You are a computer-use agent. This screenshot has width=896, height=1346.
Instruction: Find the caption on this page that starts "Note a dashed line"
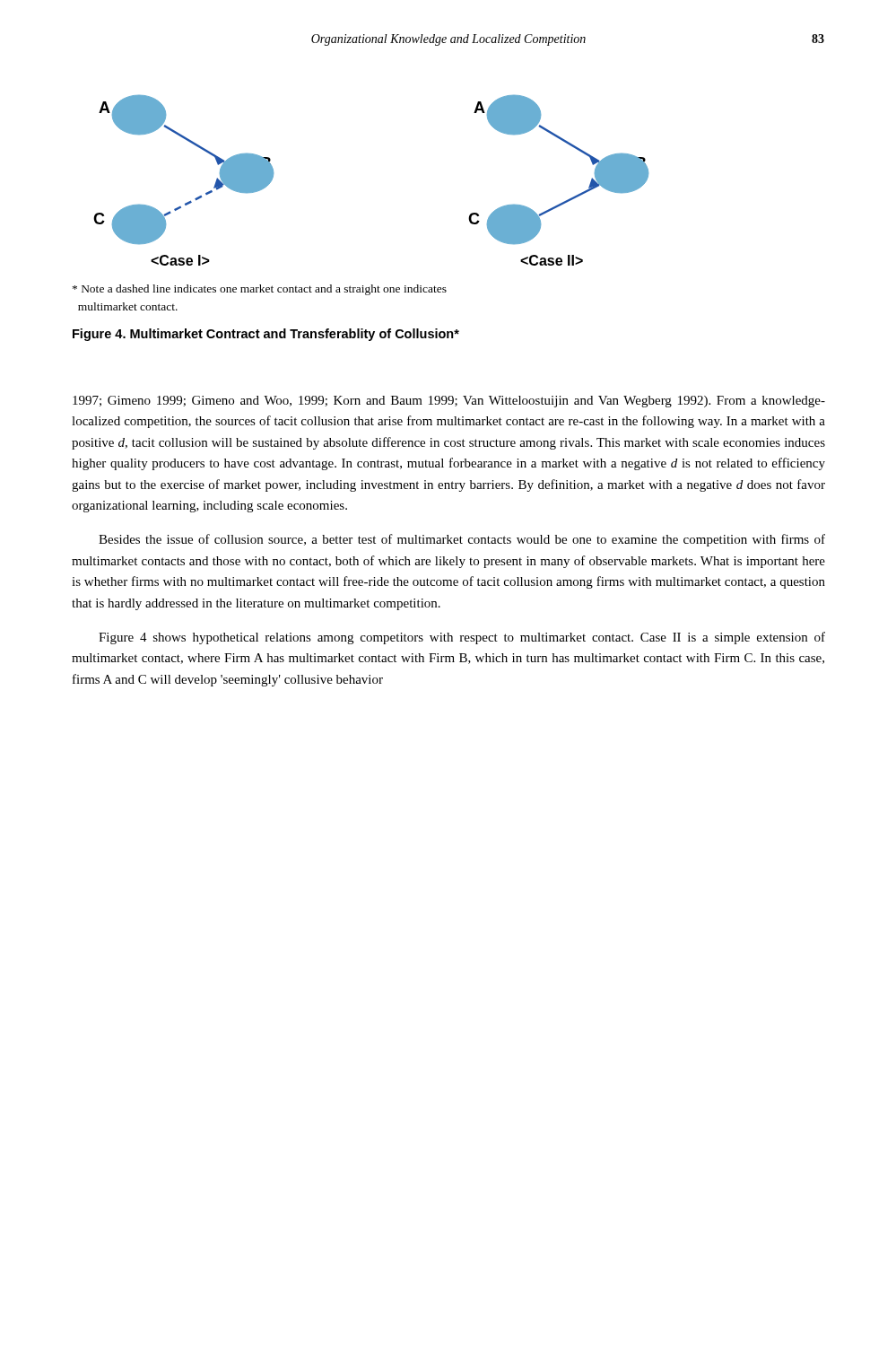coord(259,297)
